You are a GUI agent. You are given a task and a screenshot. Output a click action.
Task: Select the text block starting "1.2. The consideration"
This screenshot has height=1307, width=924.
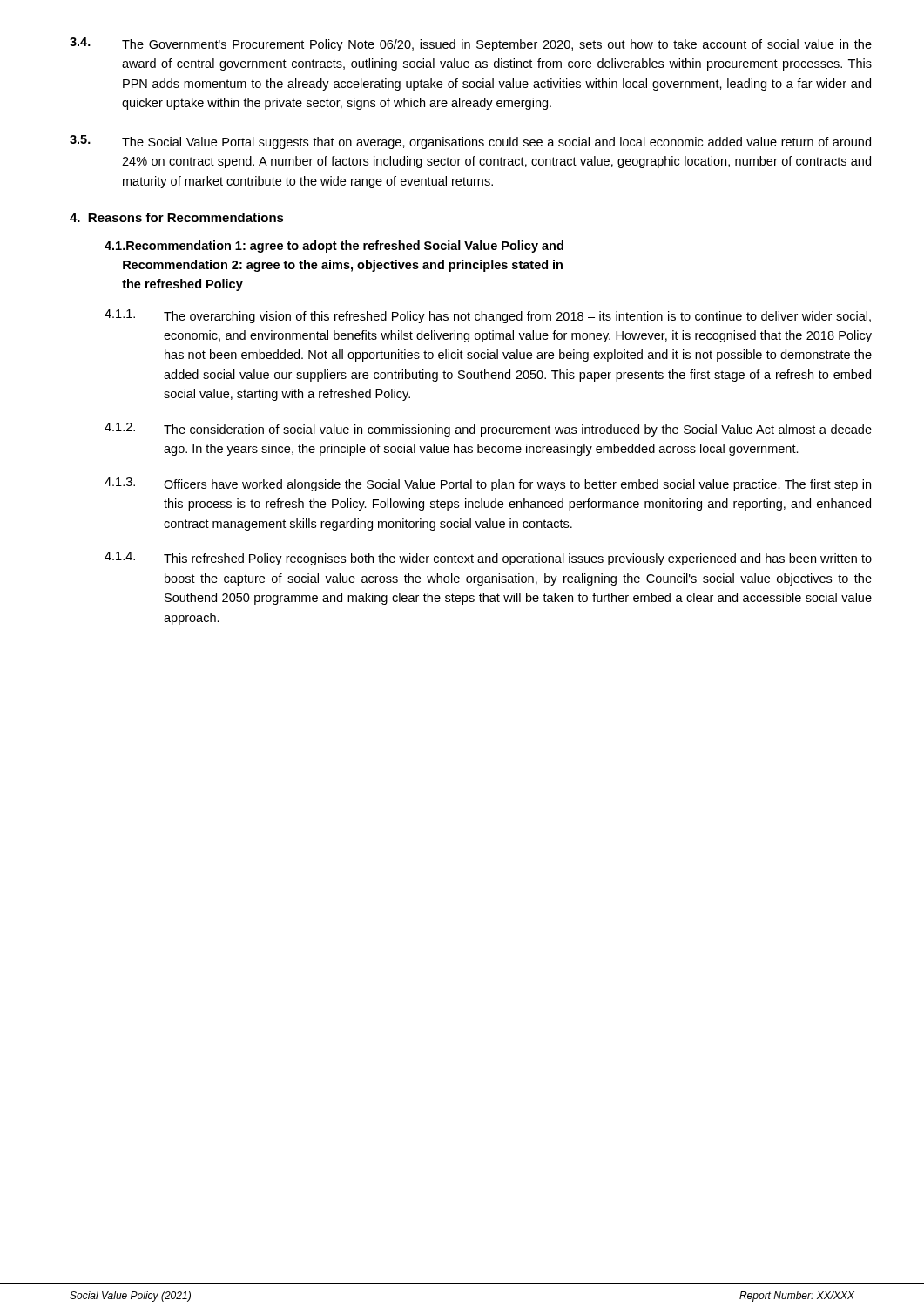click(x=488, y=439)
